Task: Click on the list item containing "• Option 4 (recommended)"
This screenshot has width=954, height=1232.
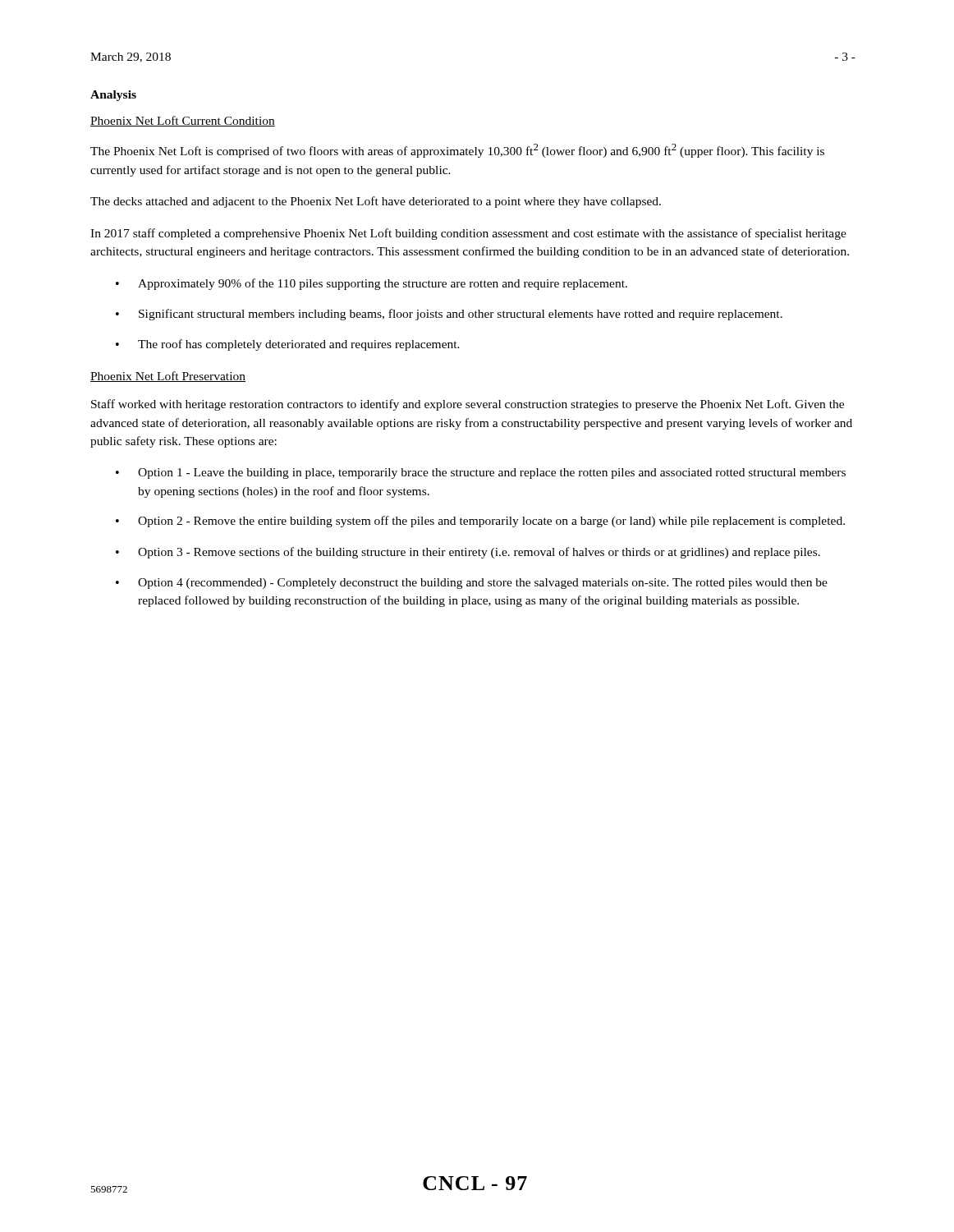Action: click(485, 592)
